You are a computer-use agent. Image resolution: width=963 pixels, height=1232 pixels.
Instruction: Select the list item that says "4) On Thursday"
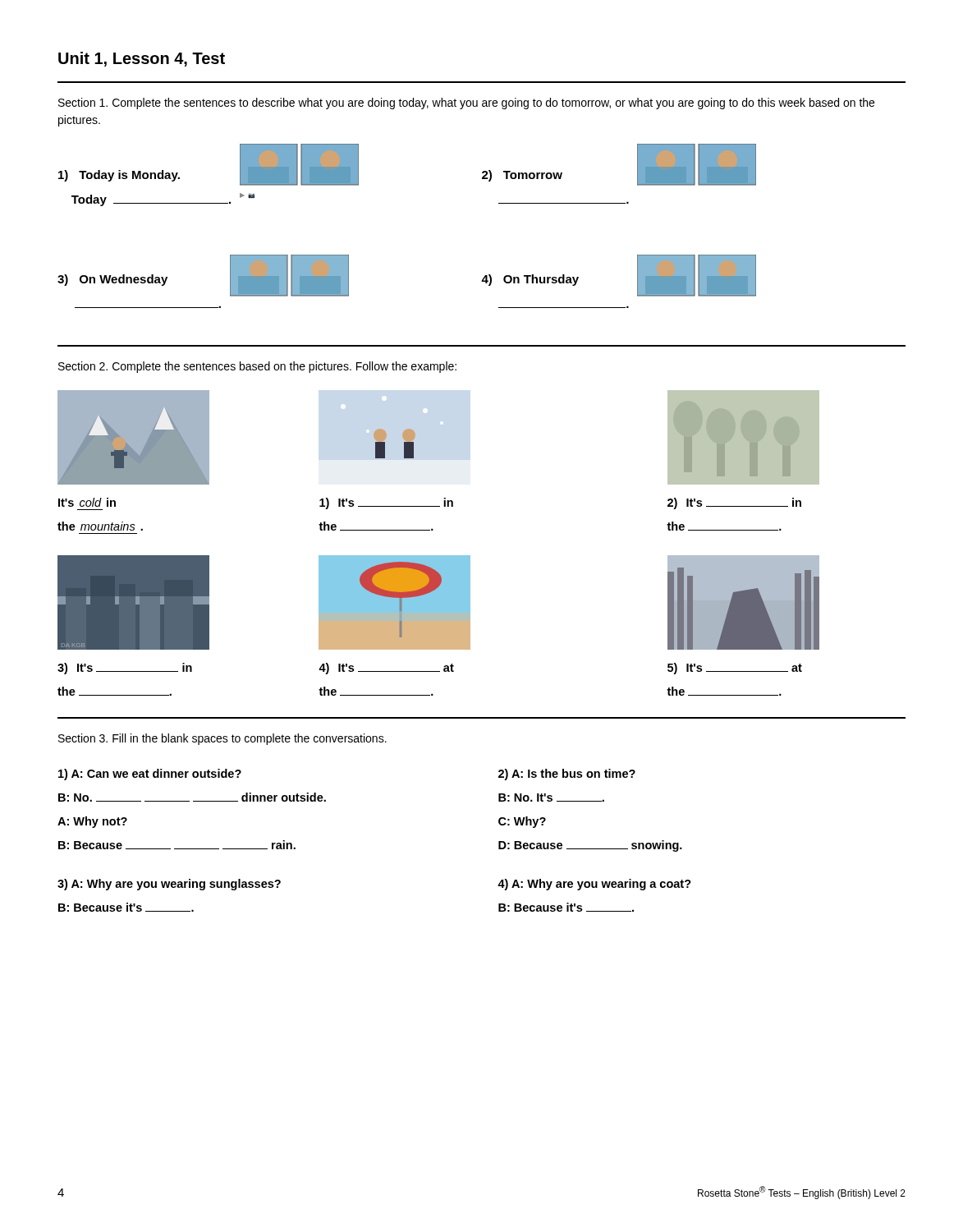(555, 289)
